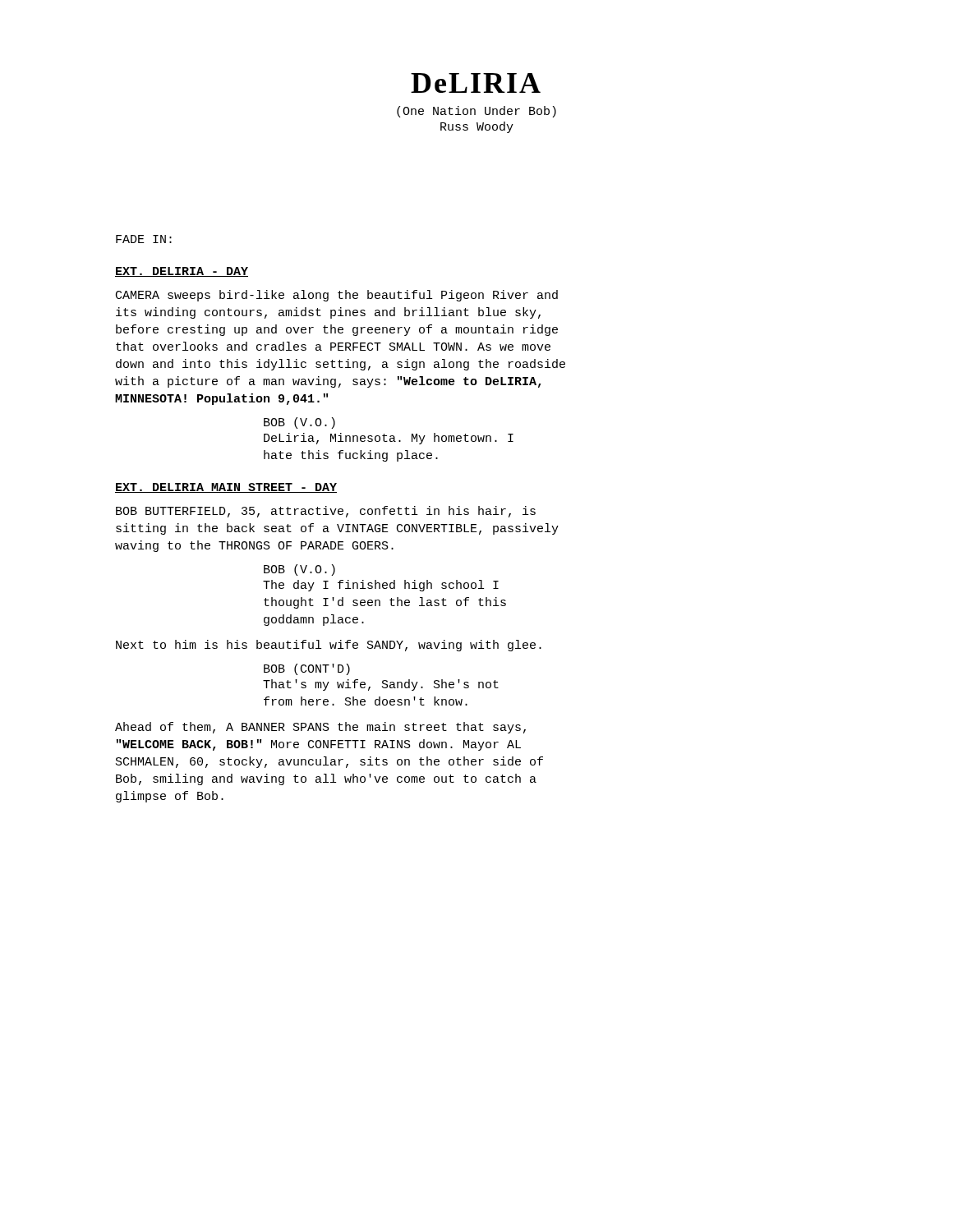Click on the element starting "FADE IN:"
953x1232 pixels.
pyautogui.click(x=145, y=240)
